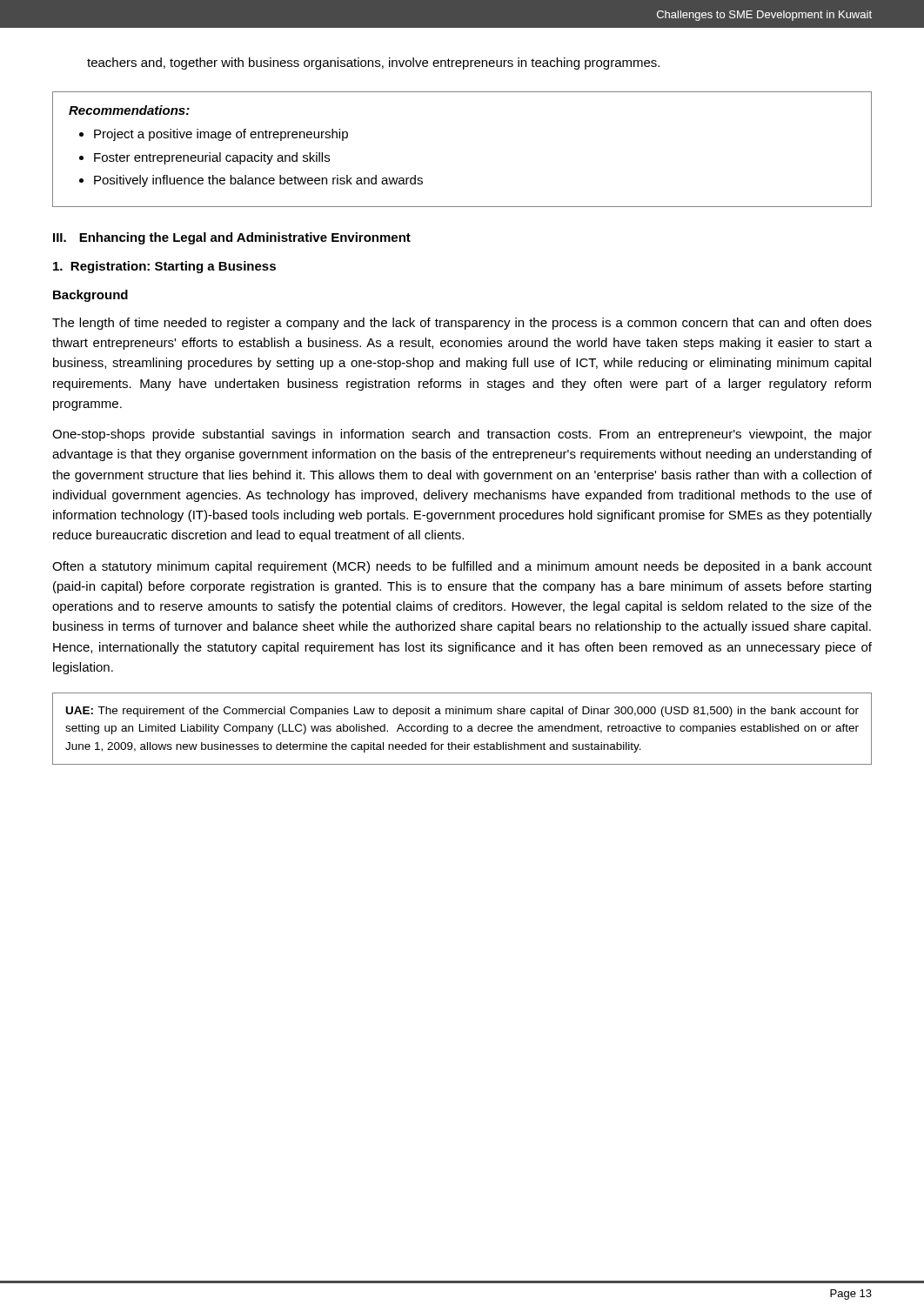Select the text block that reads "The length of time needed"
Viewport: 924px width, 1305px height.
[x=462, y=363]
